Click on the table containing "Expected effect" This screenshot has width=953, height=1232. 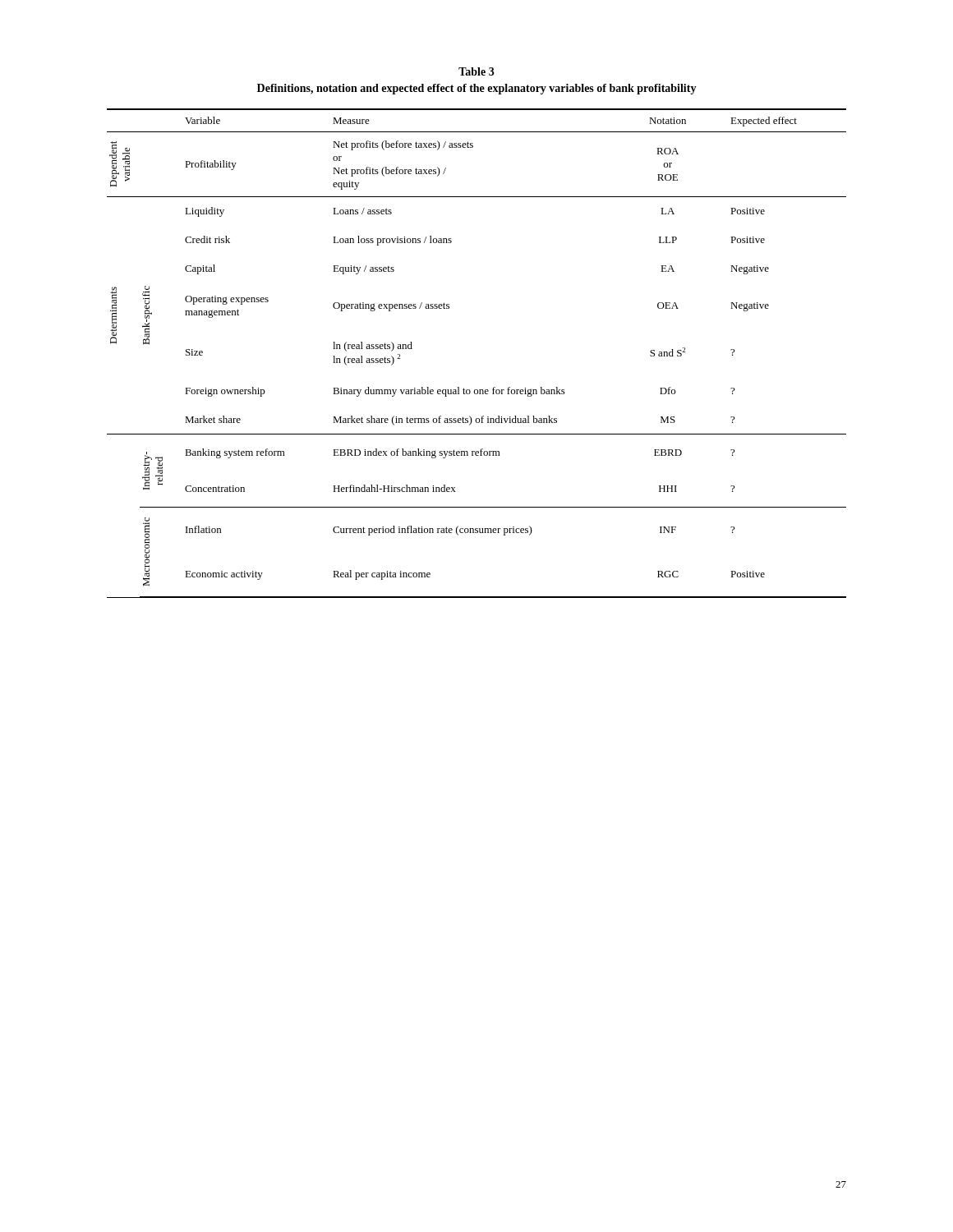pyautogui.click(x=476, y=353)
